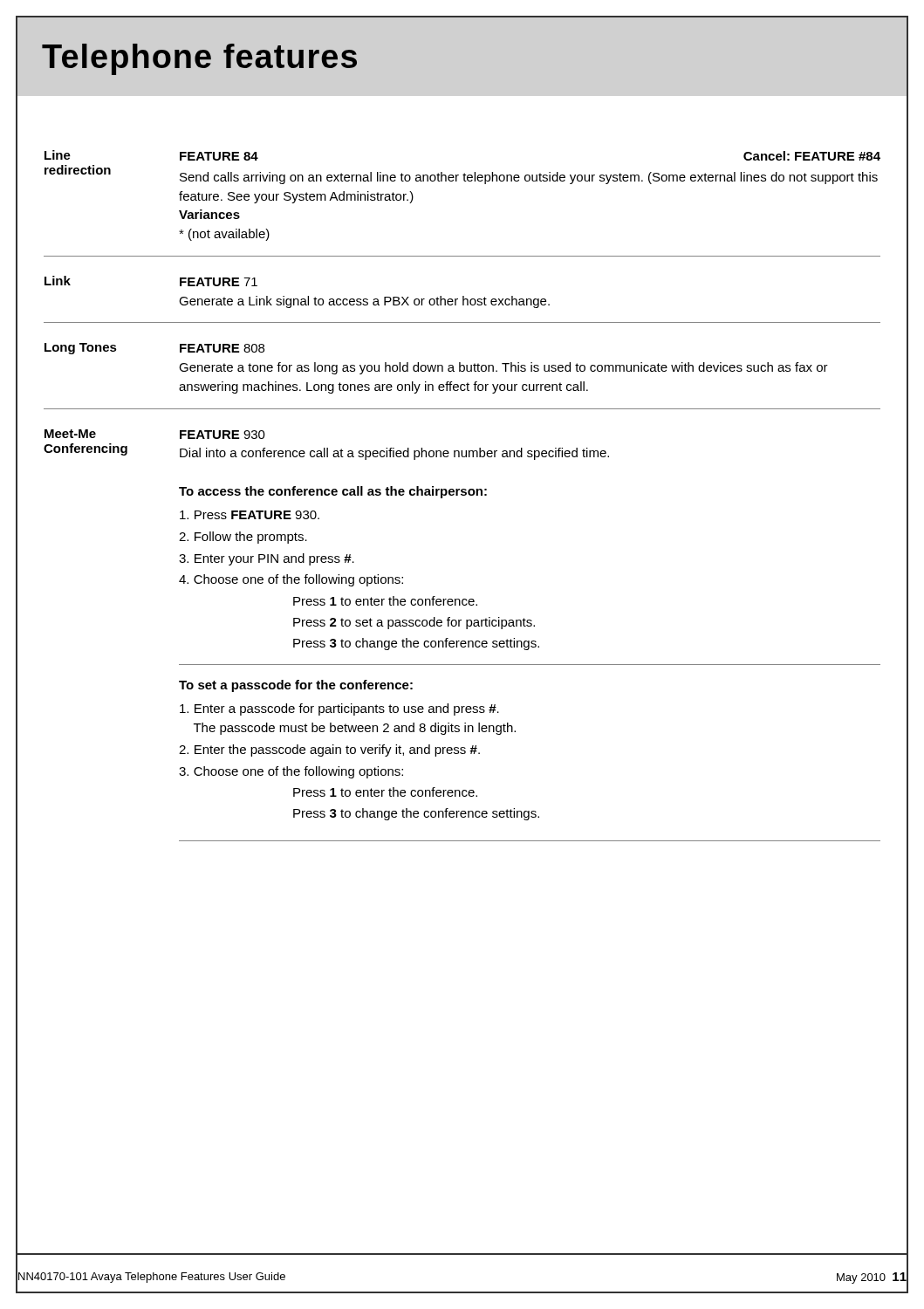Find the region starting "Lineredirection FEATURE 84 Cancel: FEATURE #84 Send"
Screen dimensions: 1309x924
[59, 154]
